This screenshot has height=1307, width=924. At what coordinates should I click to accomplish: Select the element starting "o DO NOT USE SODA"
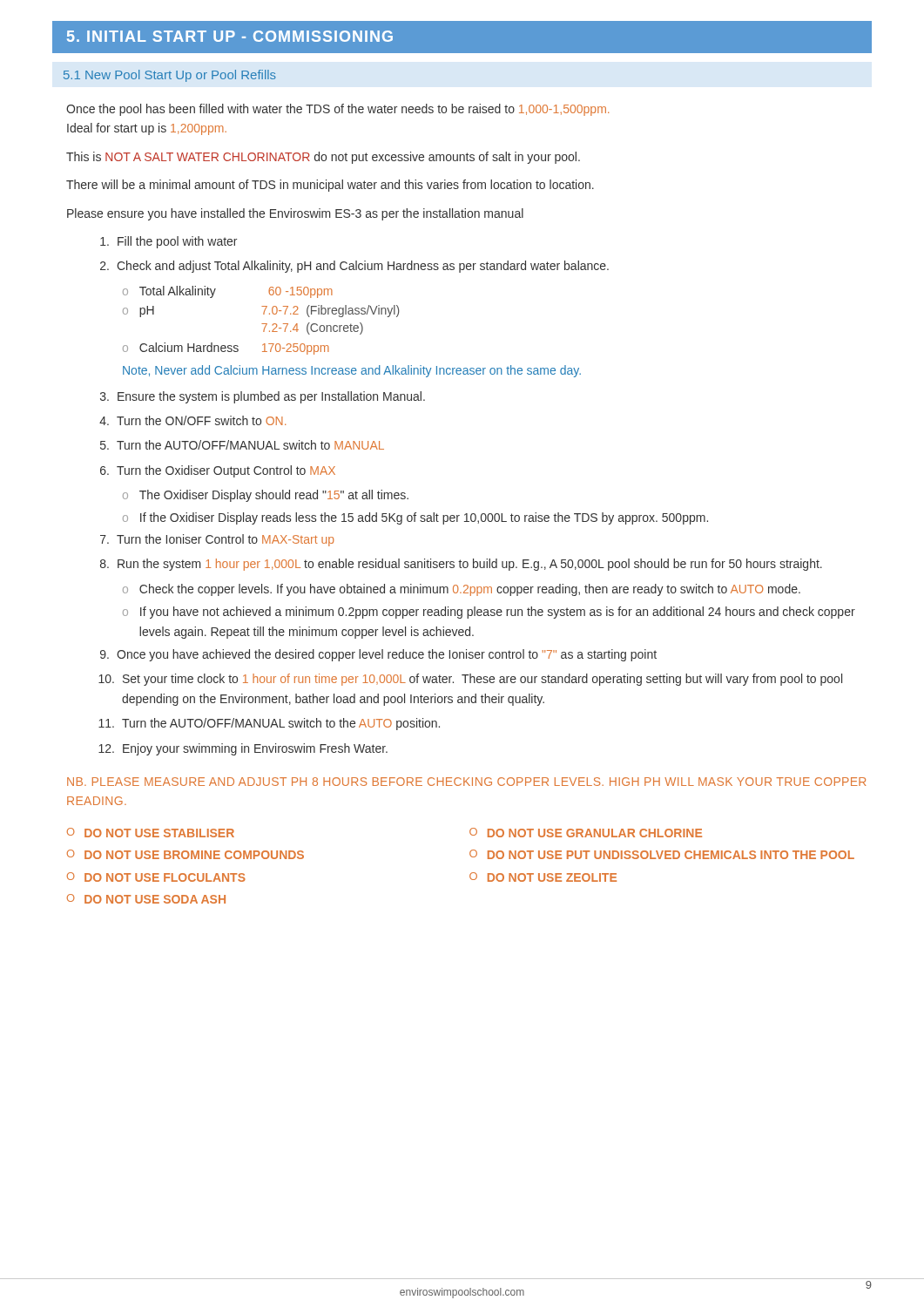(x=146, y=899)
